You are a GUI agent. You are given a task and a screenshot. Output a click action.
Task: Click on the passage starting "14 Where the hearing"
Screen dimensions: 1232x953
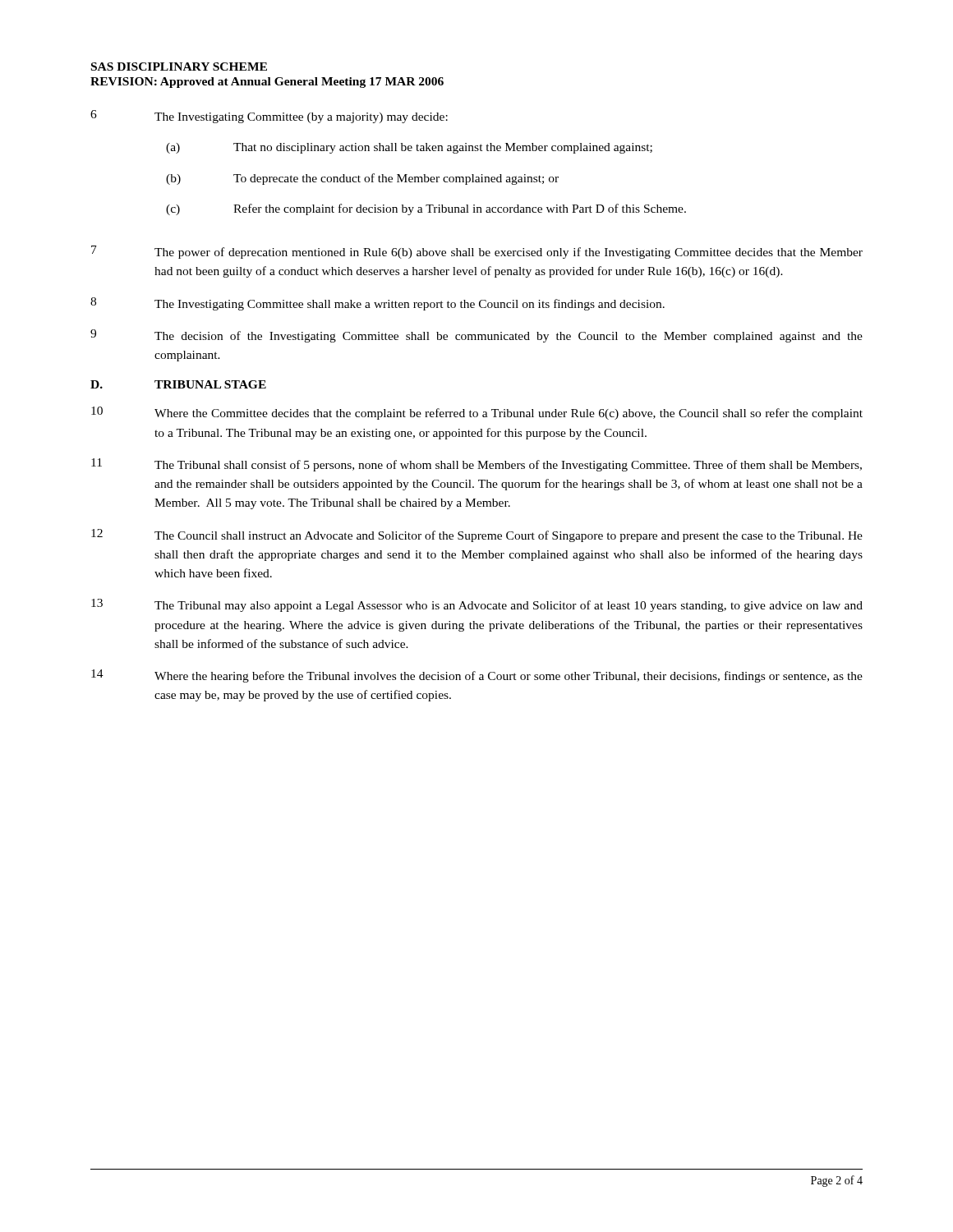[476, 685]
